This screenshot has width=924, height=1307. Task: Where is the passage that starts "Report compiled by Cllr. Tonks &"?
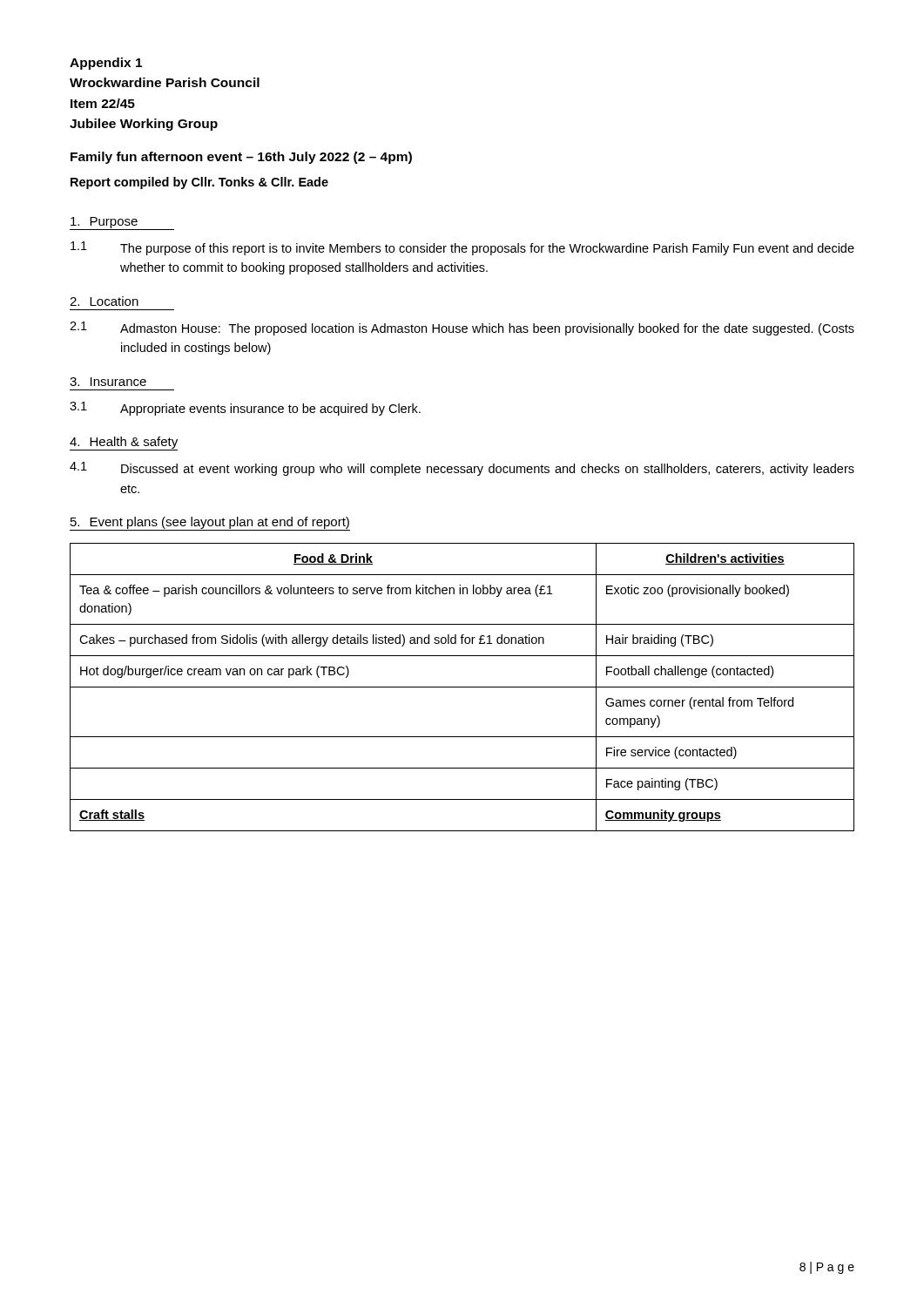point(199,182)
